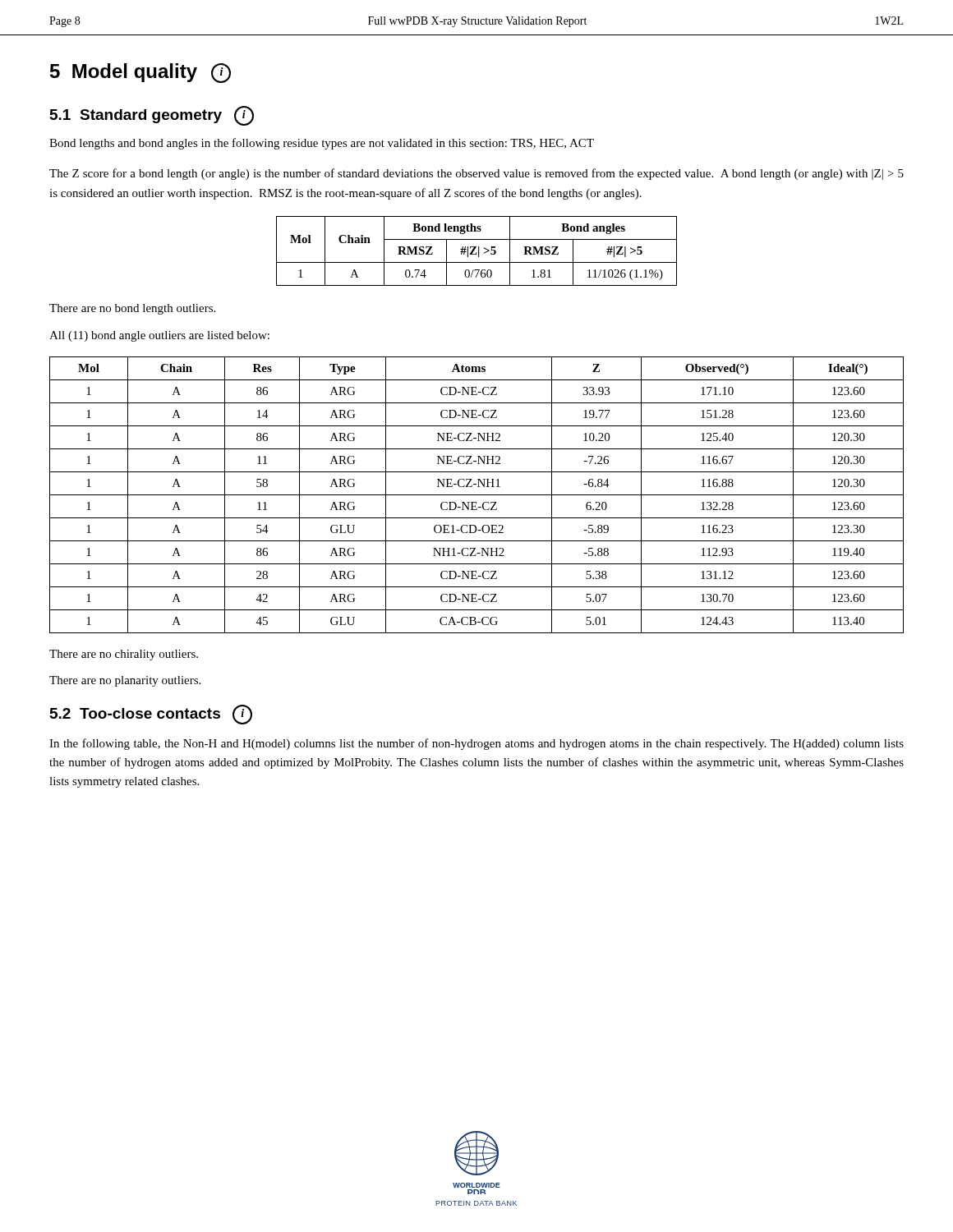Navigate to the element starting "5.2 Too-close contacts i"
The width and height of the screenshot is (953, 1232).
click(151, 714)
